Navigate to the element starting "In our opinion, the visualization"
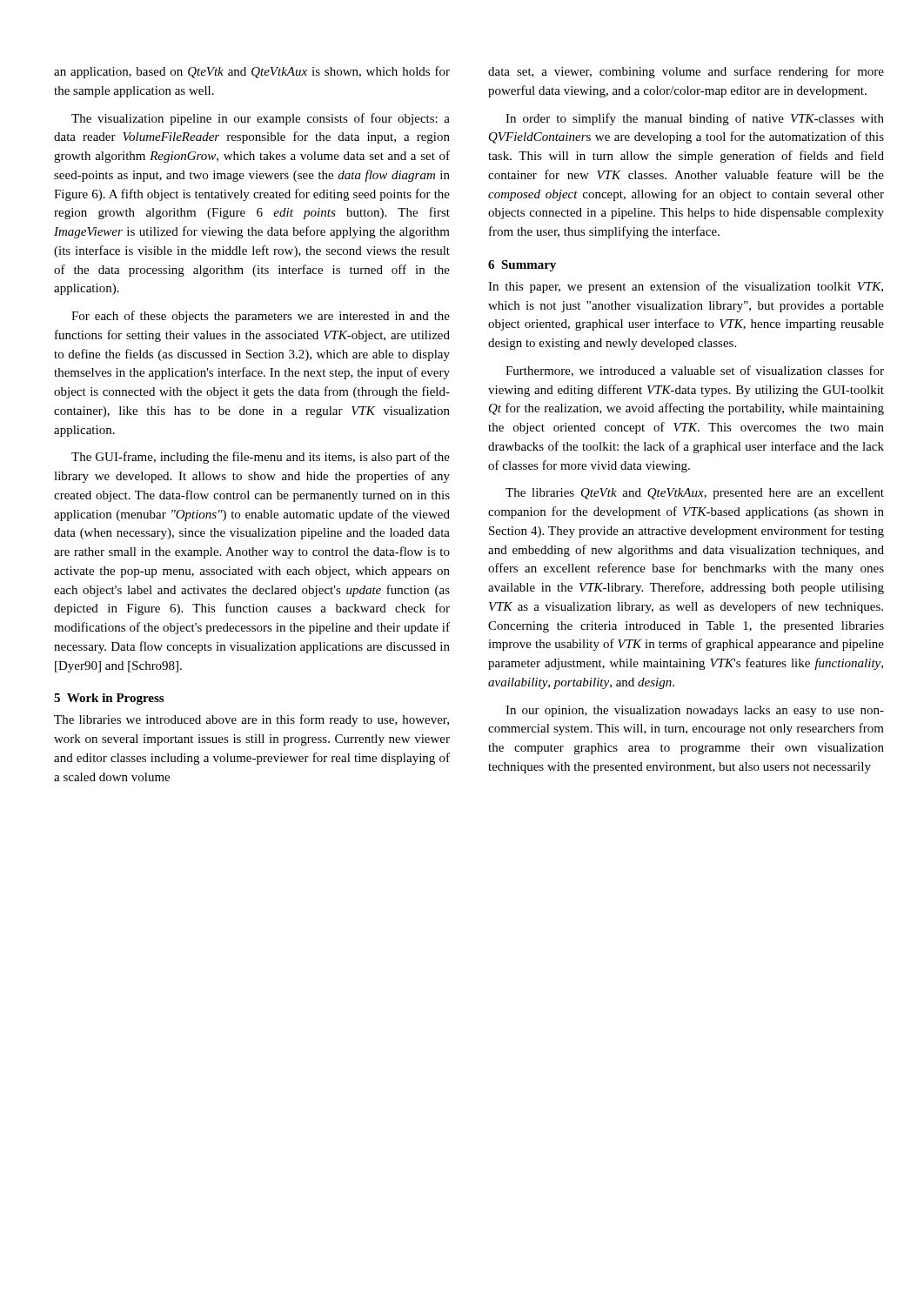 click(x=686, y=739)
